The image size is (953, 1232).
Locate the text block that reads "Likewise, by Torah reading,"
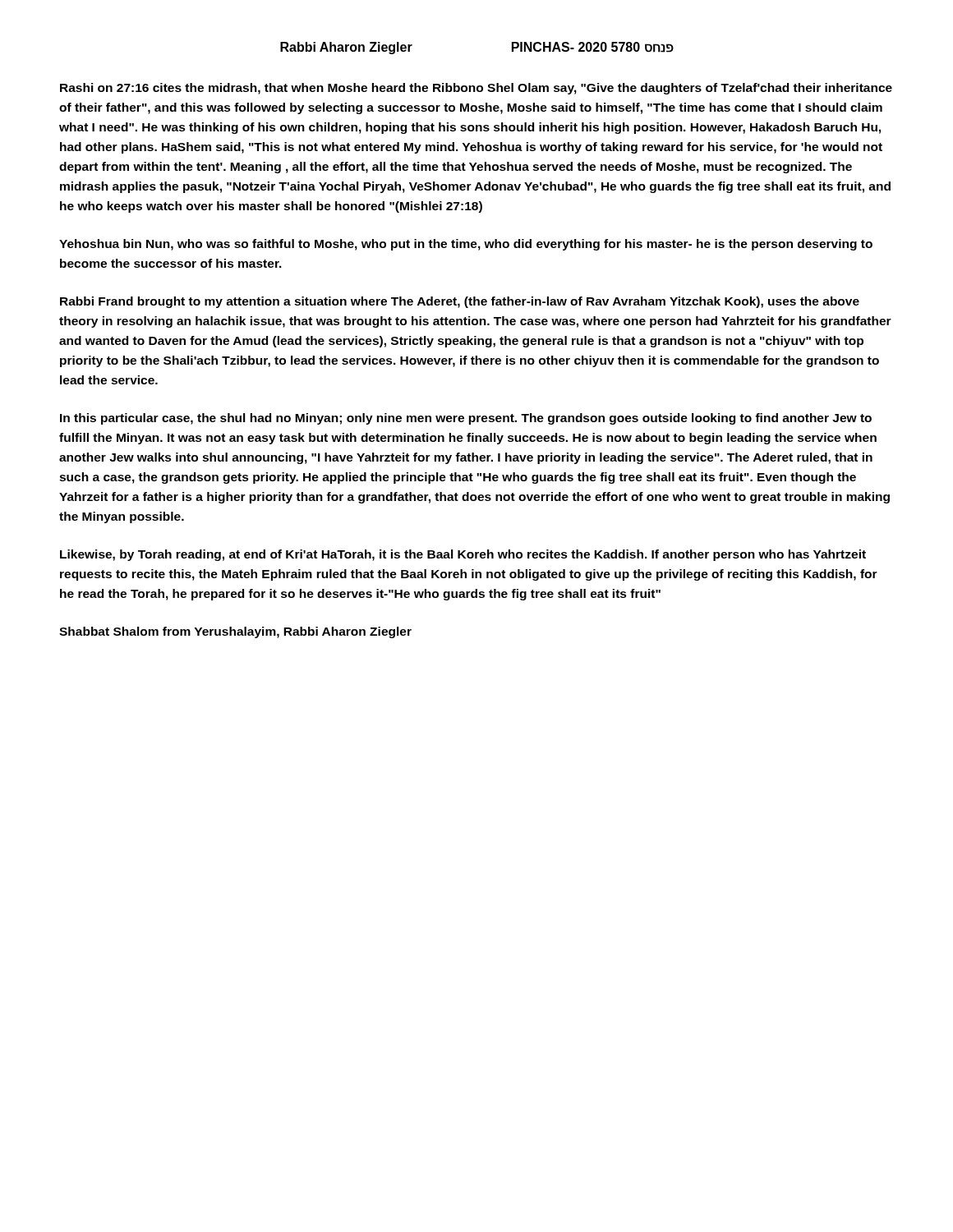point(468,574)
